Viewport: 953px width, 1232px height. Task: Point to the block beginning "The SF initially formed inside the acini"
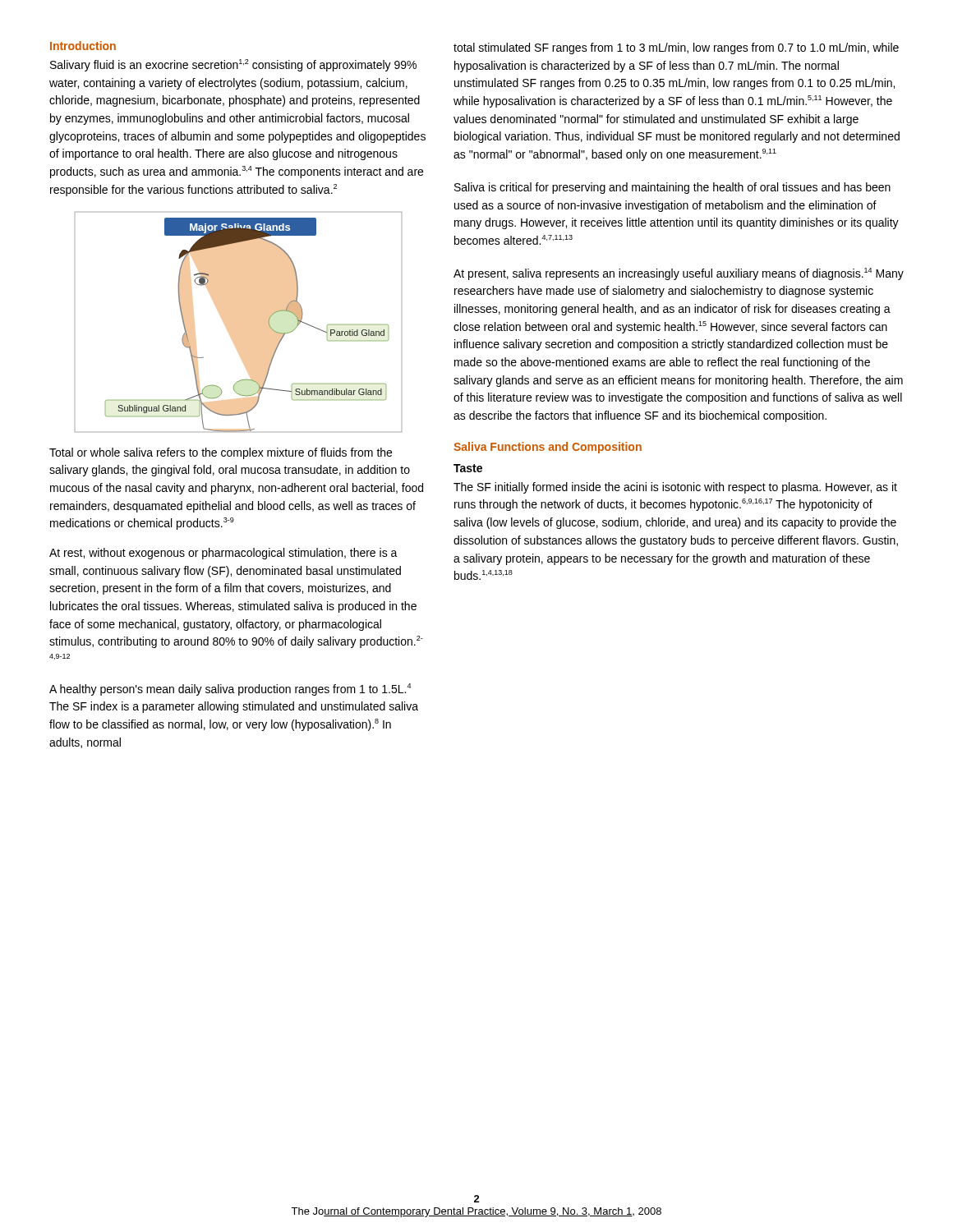click(x=676, y=531)
